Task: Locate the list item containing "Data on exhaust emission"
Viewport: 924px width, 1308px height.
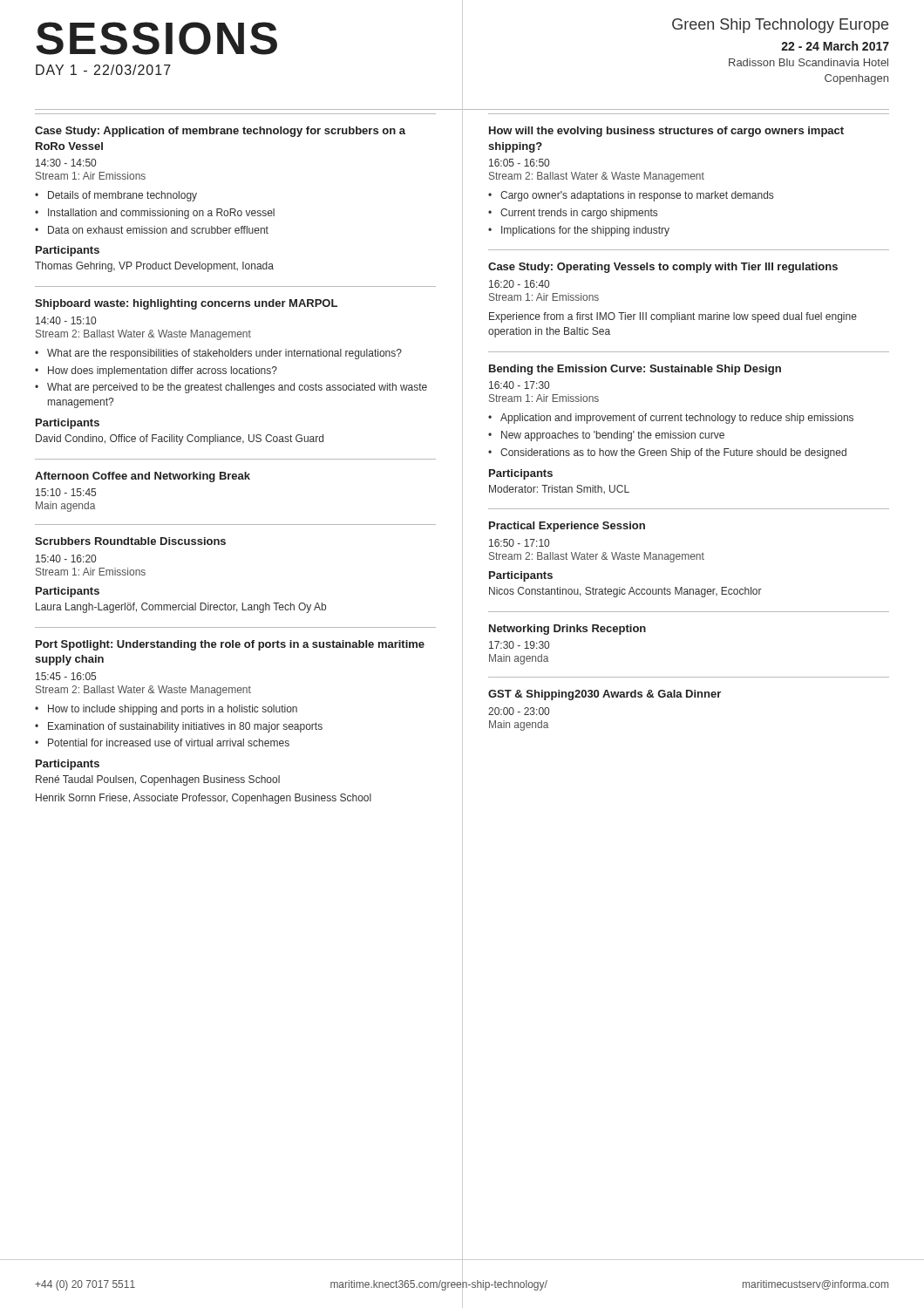Action: click(x=158, y=230)
